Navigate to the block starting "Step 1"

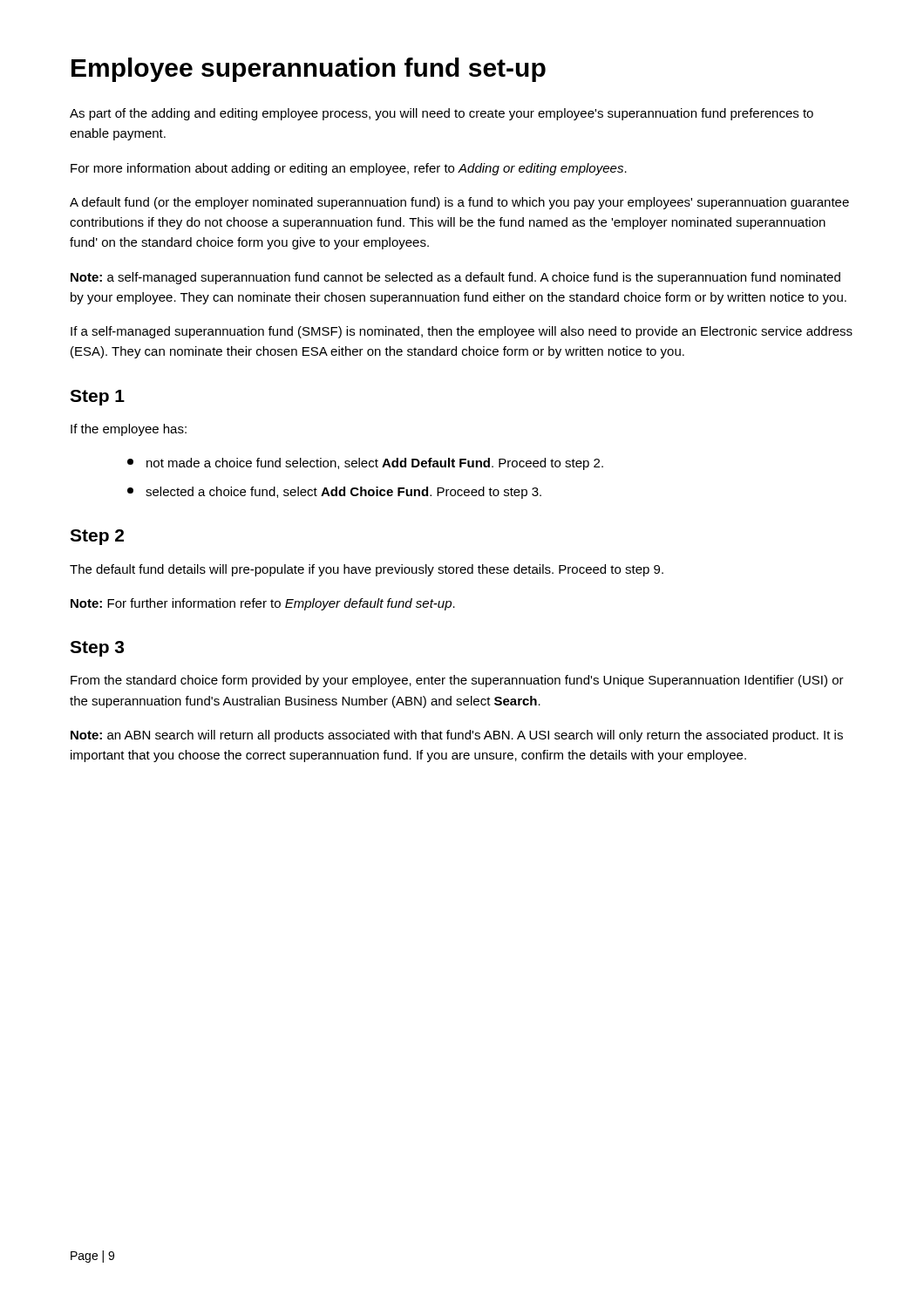click(x=97, y=395)
